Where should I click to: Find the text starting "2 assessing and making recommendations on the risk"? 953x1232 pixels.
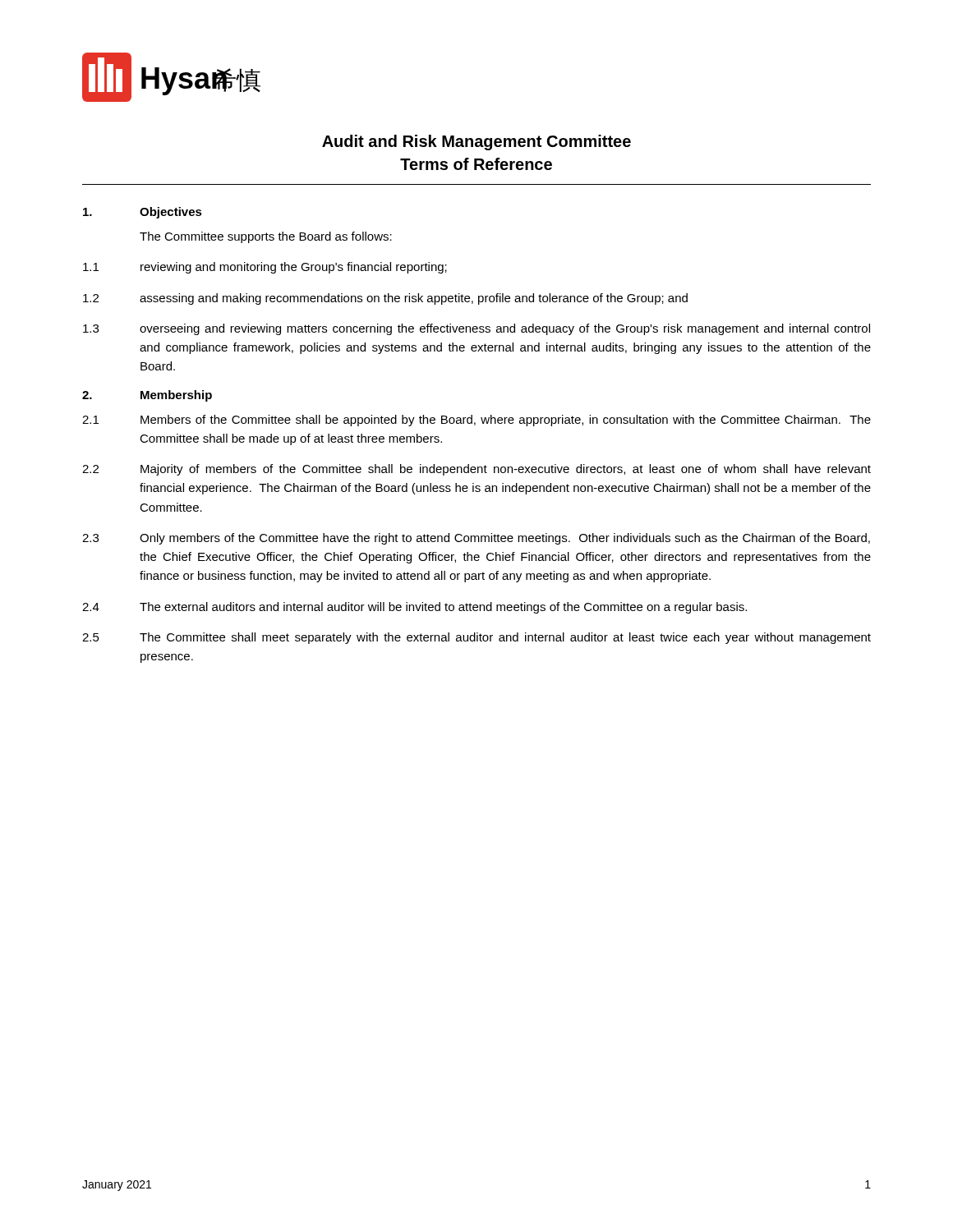pos(476,297)
